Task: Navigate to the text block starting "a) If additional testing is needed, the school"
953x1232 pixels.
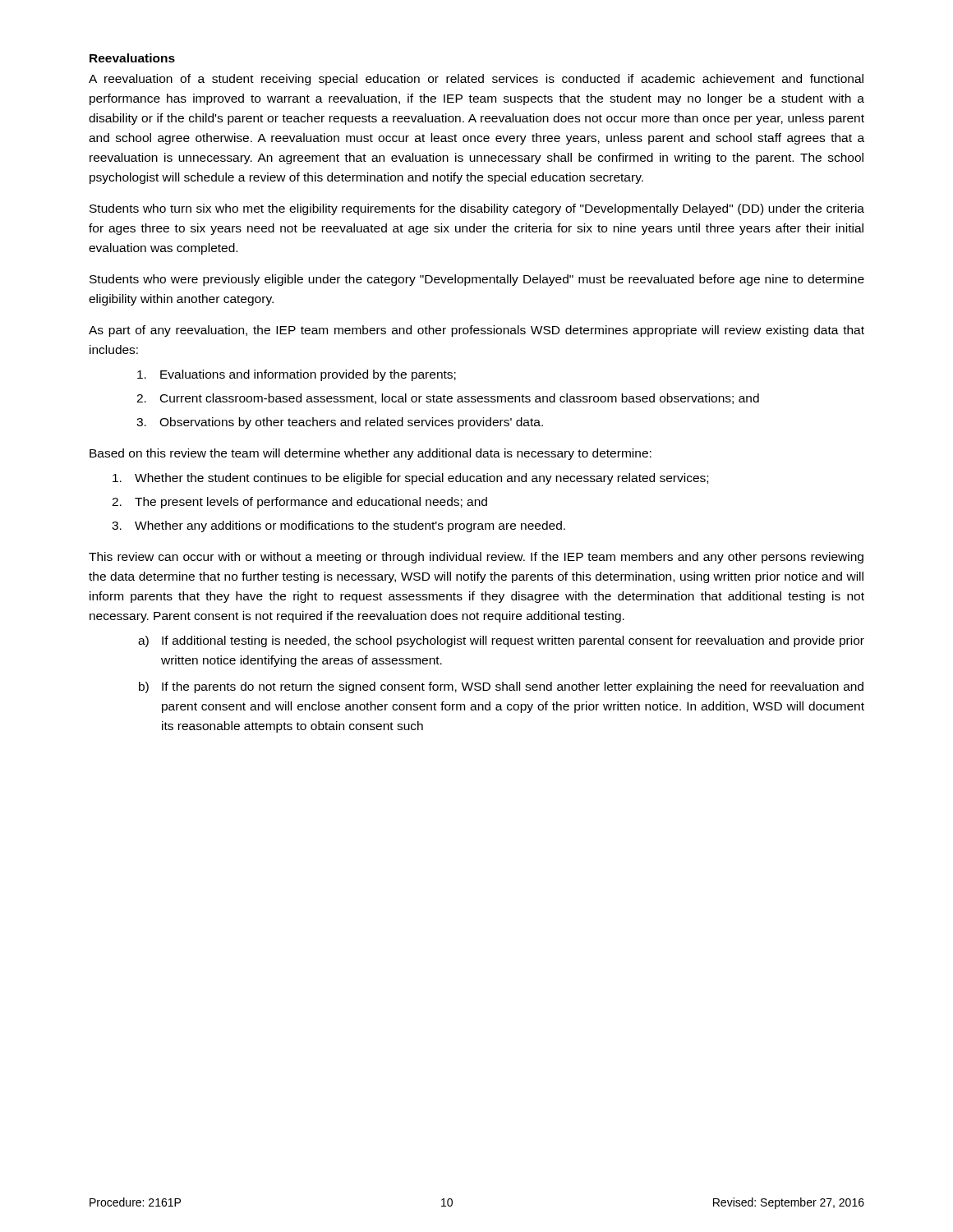Action: coord(501,651)
